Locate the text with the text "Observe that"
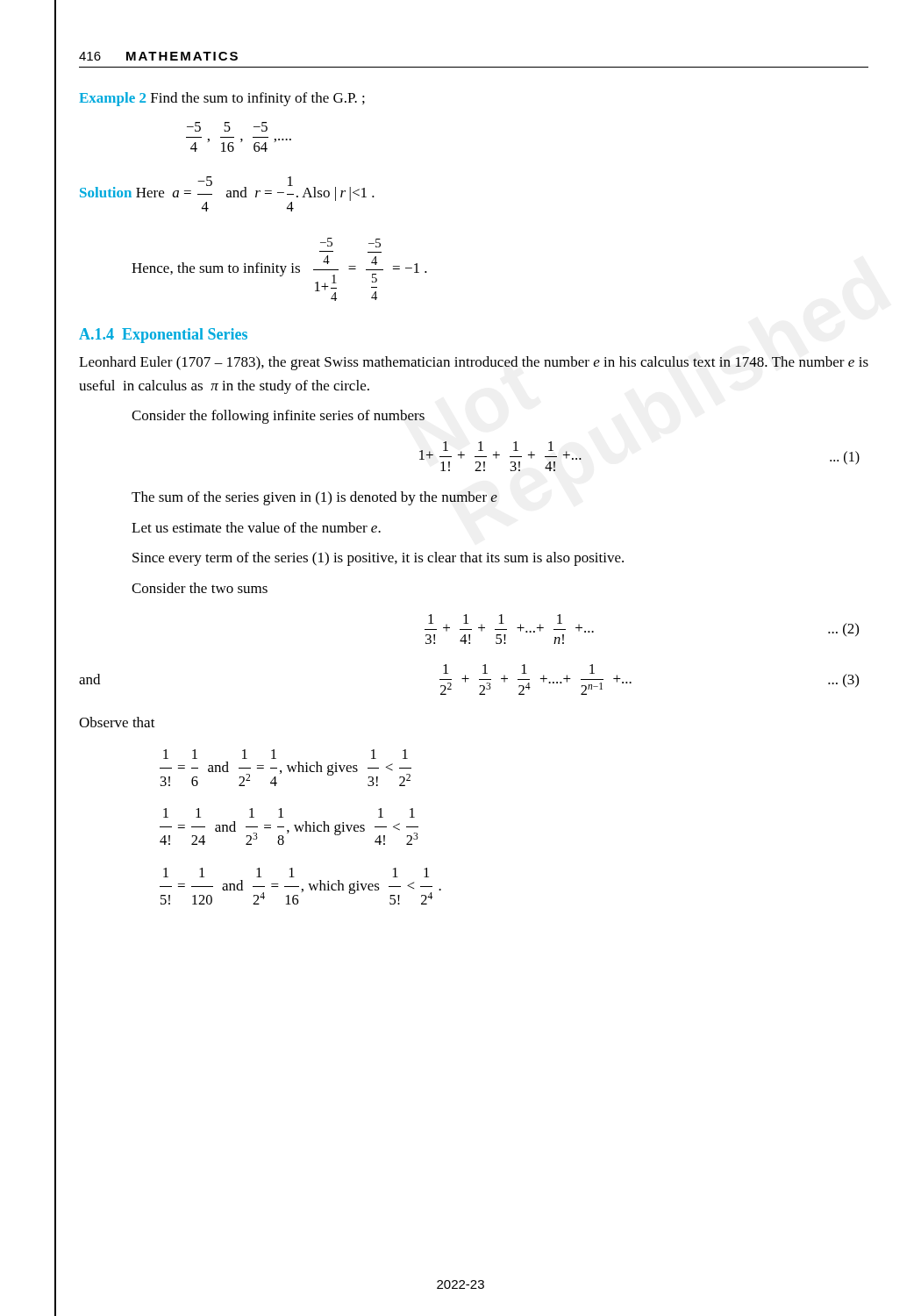The width and height of the screenshot is (921, 1316). [x=117, y=723]
